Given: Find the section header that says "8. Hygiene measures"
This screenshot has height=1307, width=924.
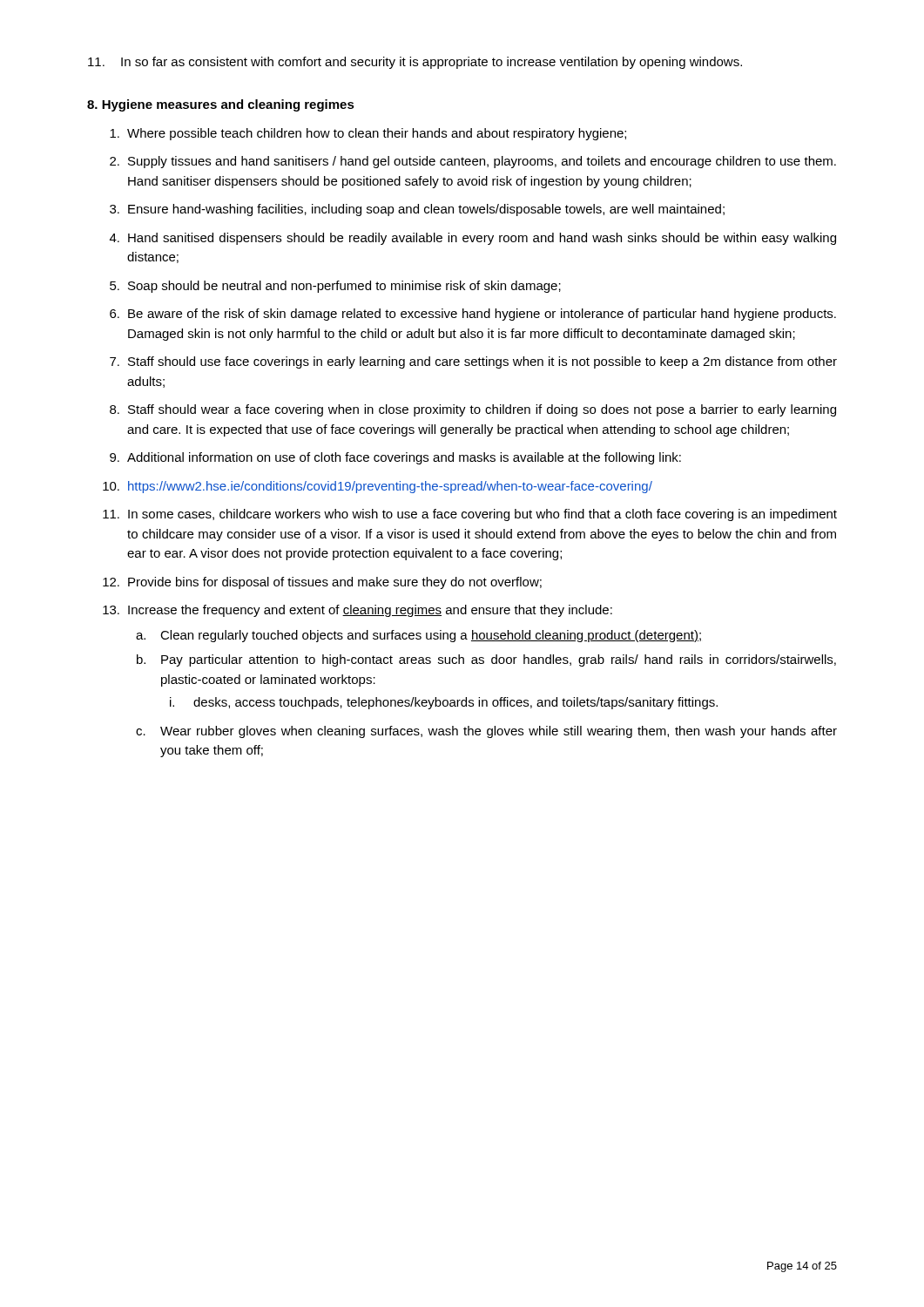Looking at the screenshot, I should 221,104.
